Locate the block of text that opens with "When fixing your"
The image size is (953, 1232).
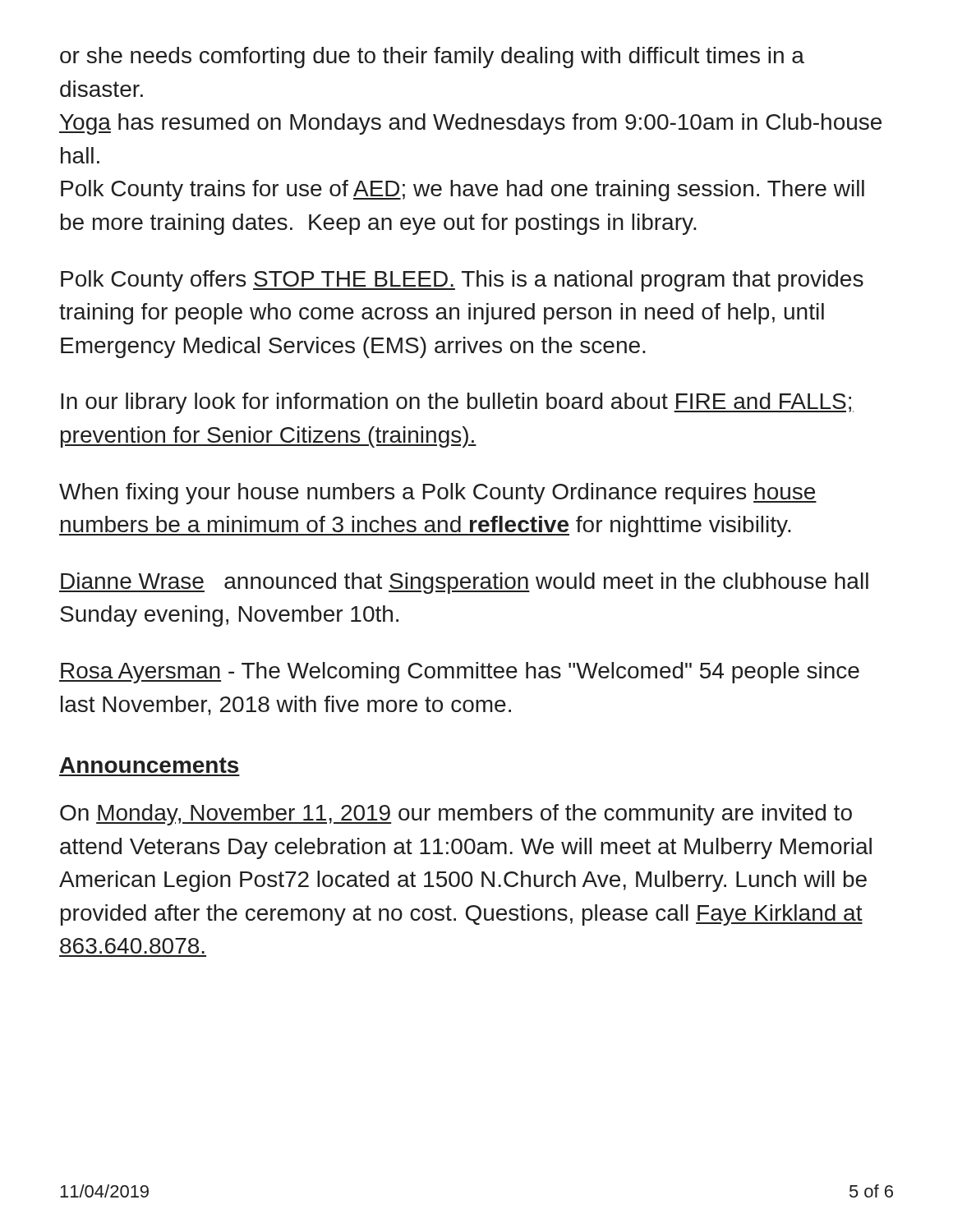(476, 509)
